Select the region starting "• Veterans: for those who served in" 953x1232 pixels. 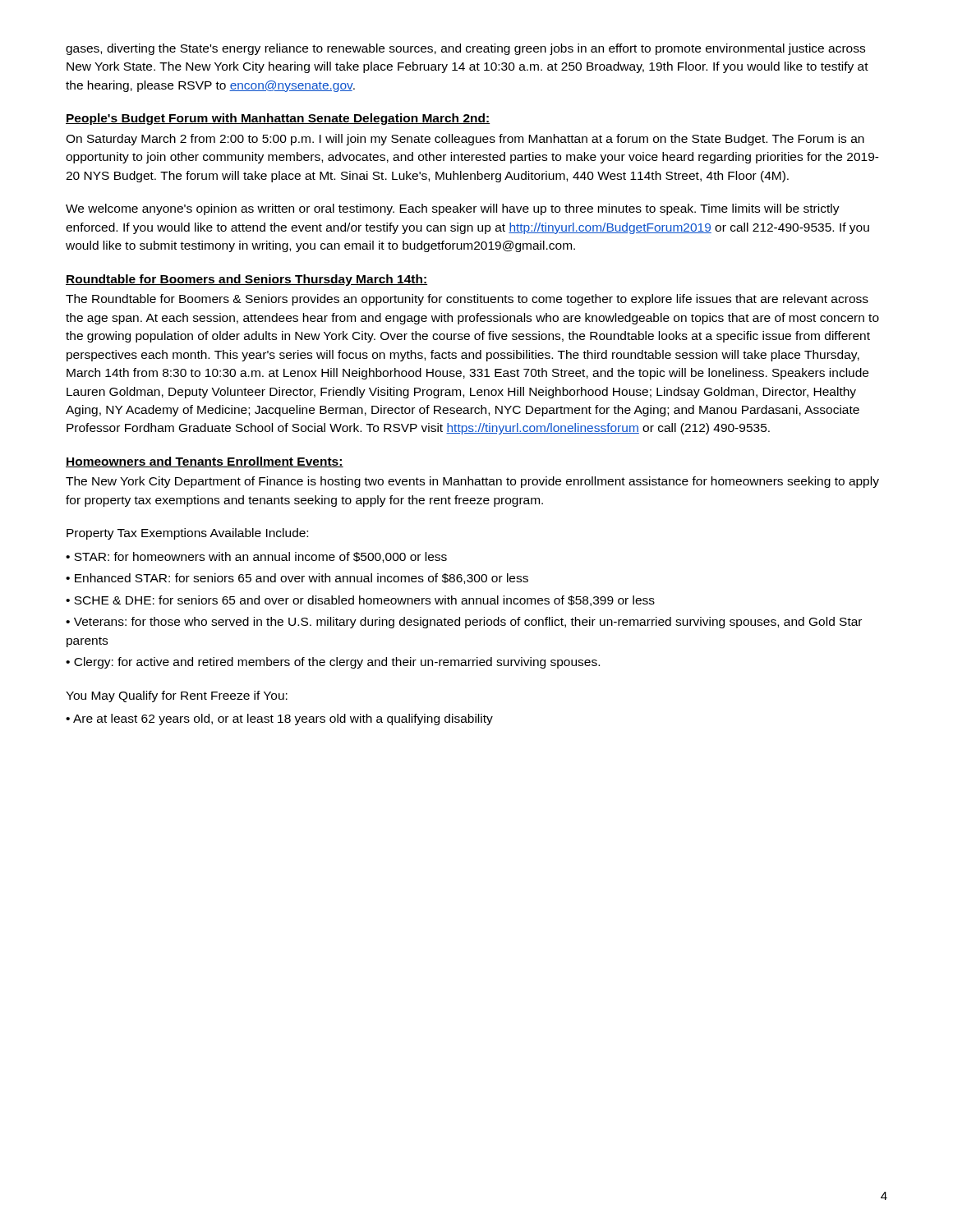pyautogui.click(x=464, y=631)
